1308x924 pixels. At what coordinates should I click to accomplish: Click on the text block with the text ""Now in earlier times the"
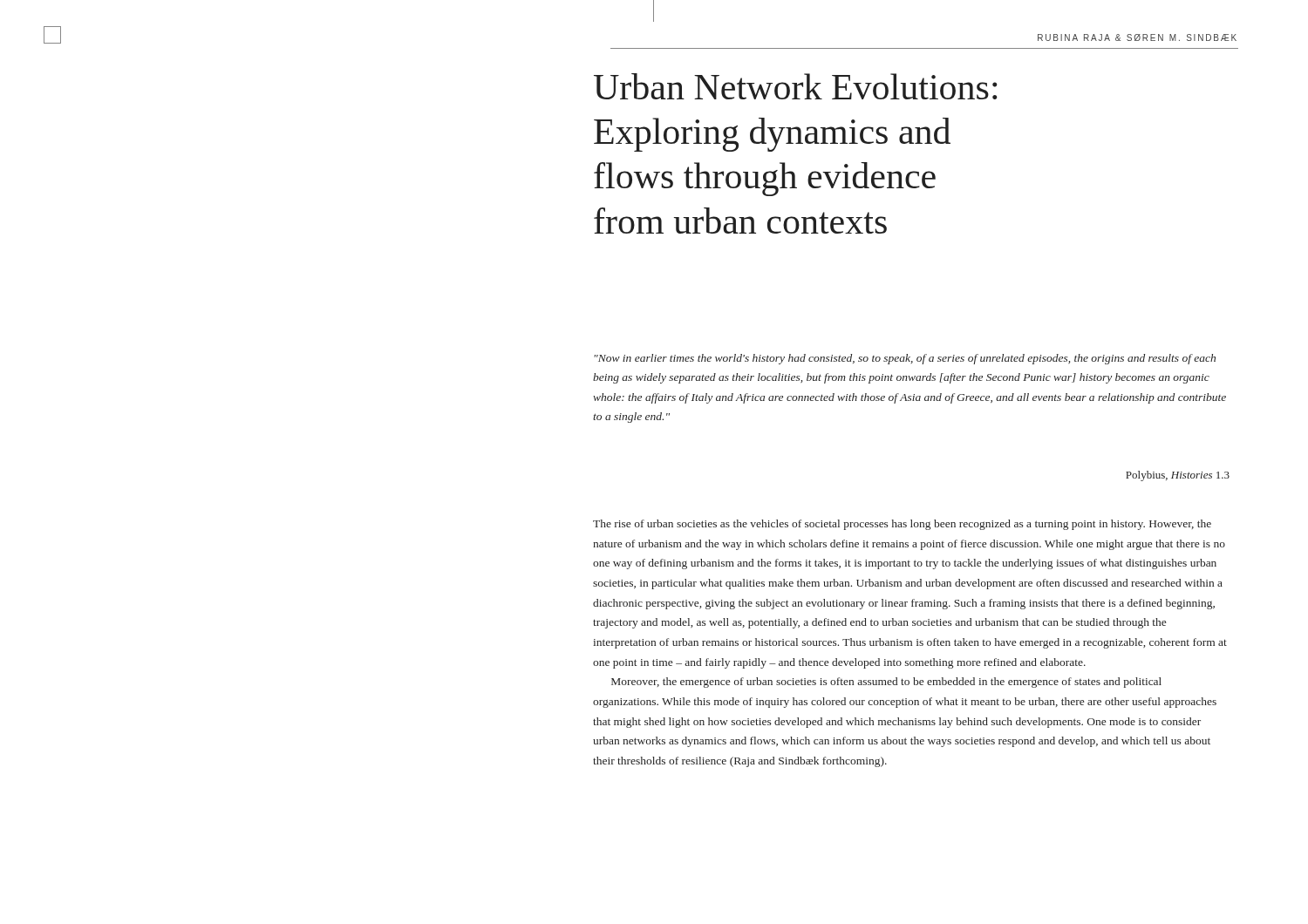pos(911,388)
